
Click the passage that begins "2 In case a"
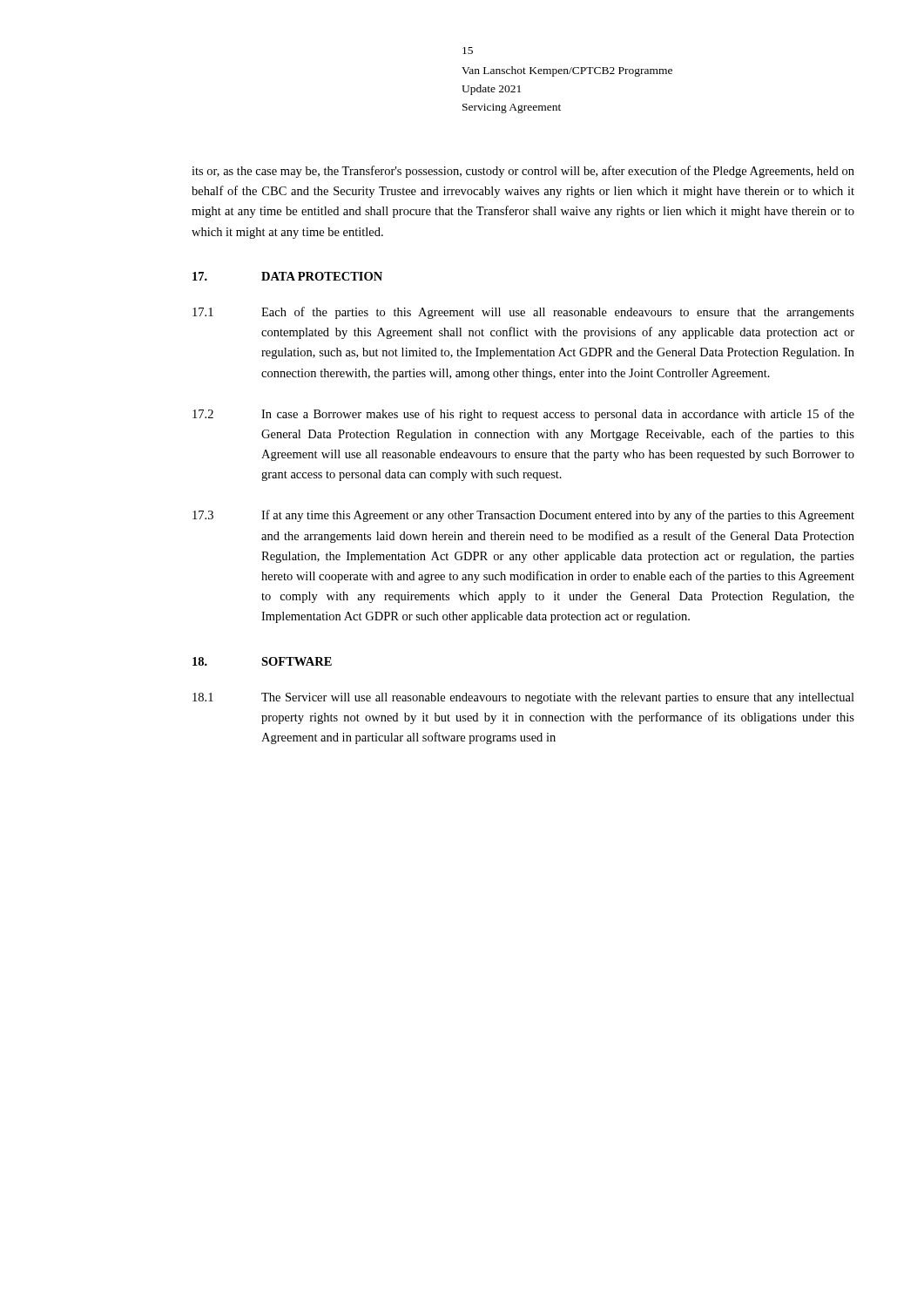(x=523, y=444)
